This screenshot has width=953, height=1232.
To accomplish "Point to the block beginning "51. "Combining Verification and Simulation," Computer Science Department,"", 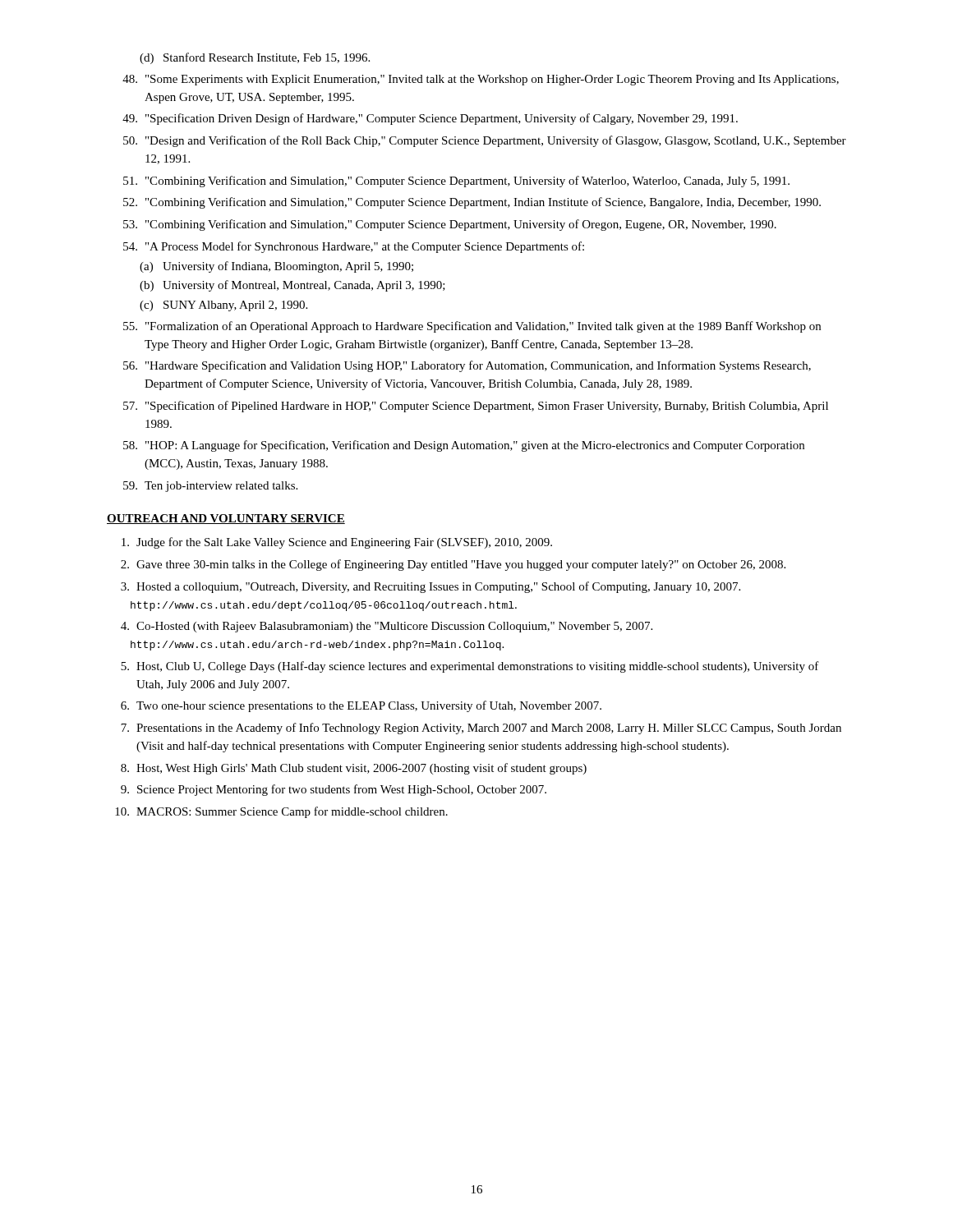I will point(476,181).
